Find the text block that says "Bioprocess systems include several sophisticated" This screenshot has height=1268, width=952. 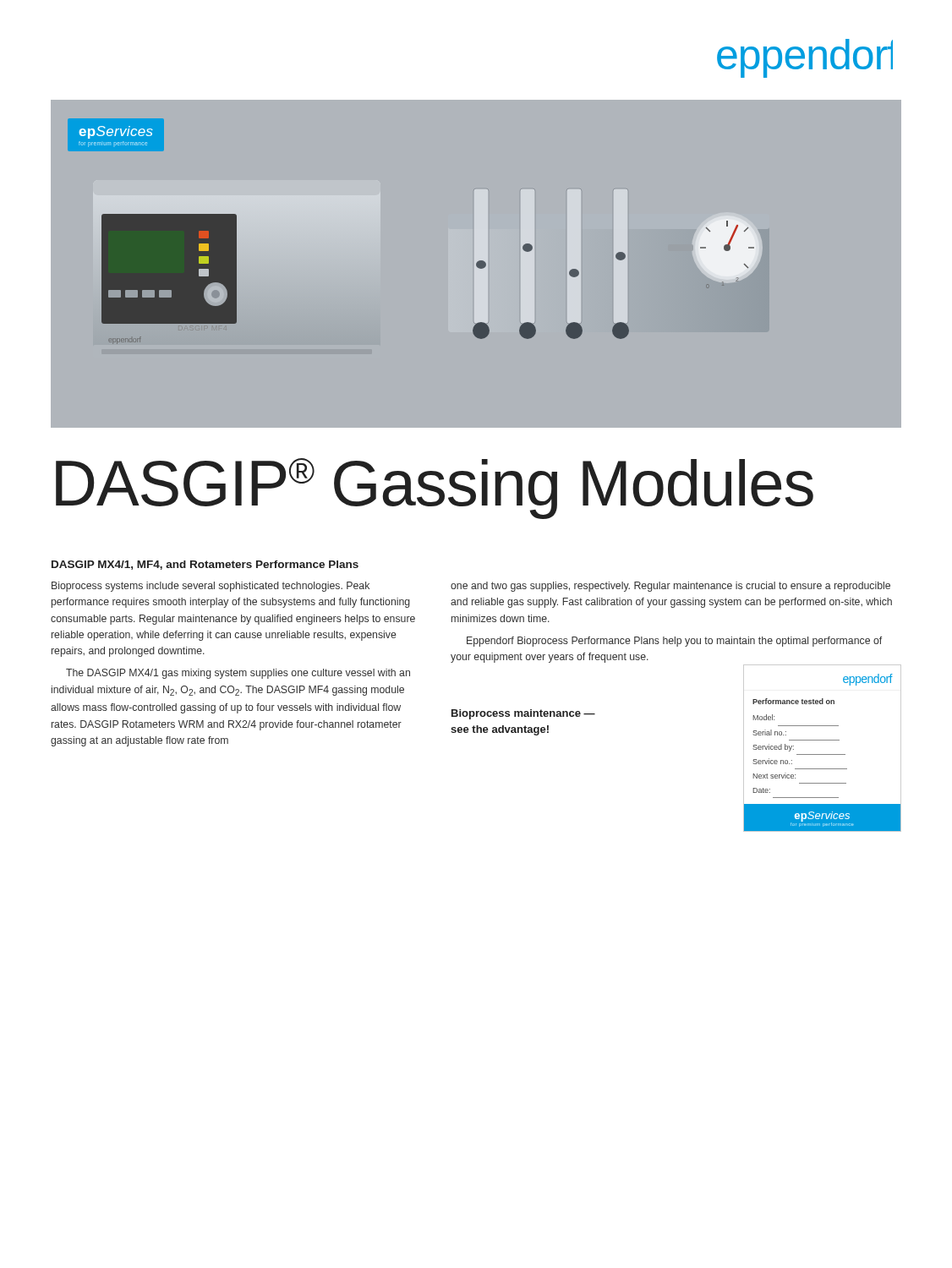pyautogui.click(x=233, y=618)
